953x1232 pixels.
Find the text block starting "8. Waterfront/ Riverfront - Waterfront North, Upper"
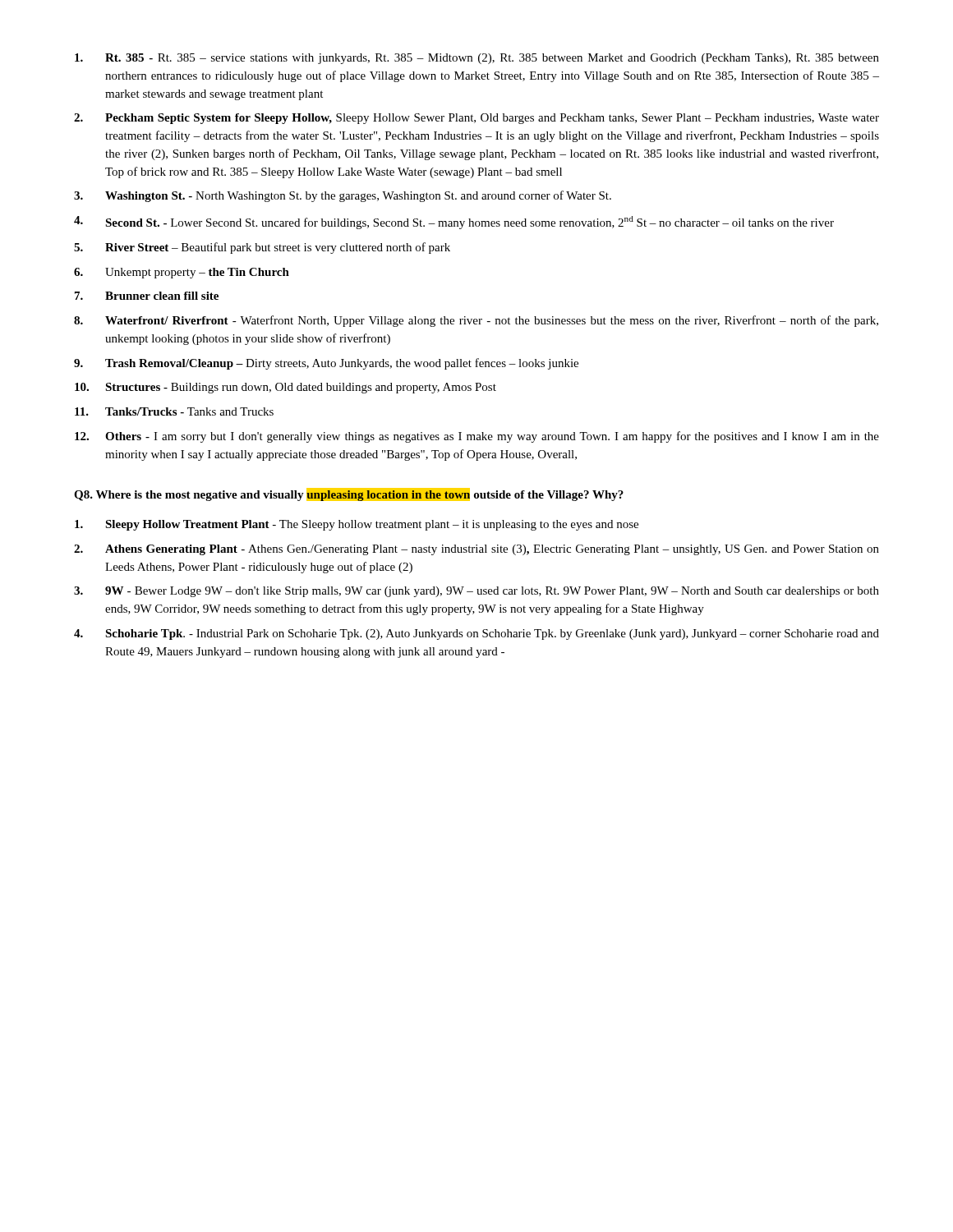pos(476,330)
